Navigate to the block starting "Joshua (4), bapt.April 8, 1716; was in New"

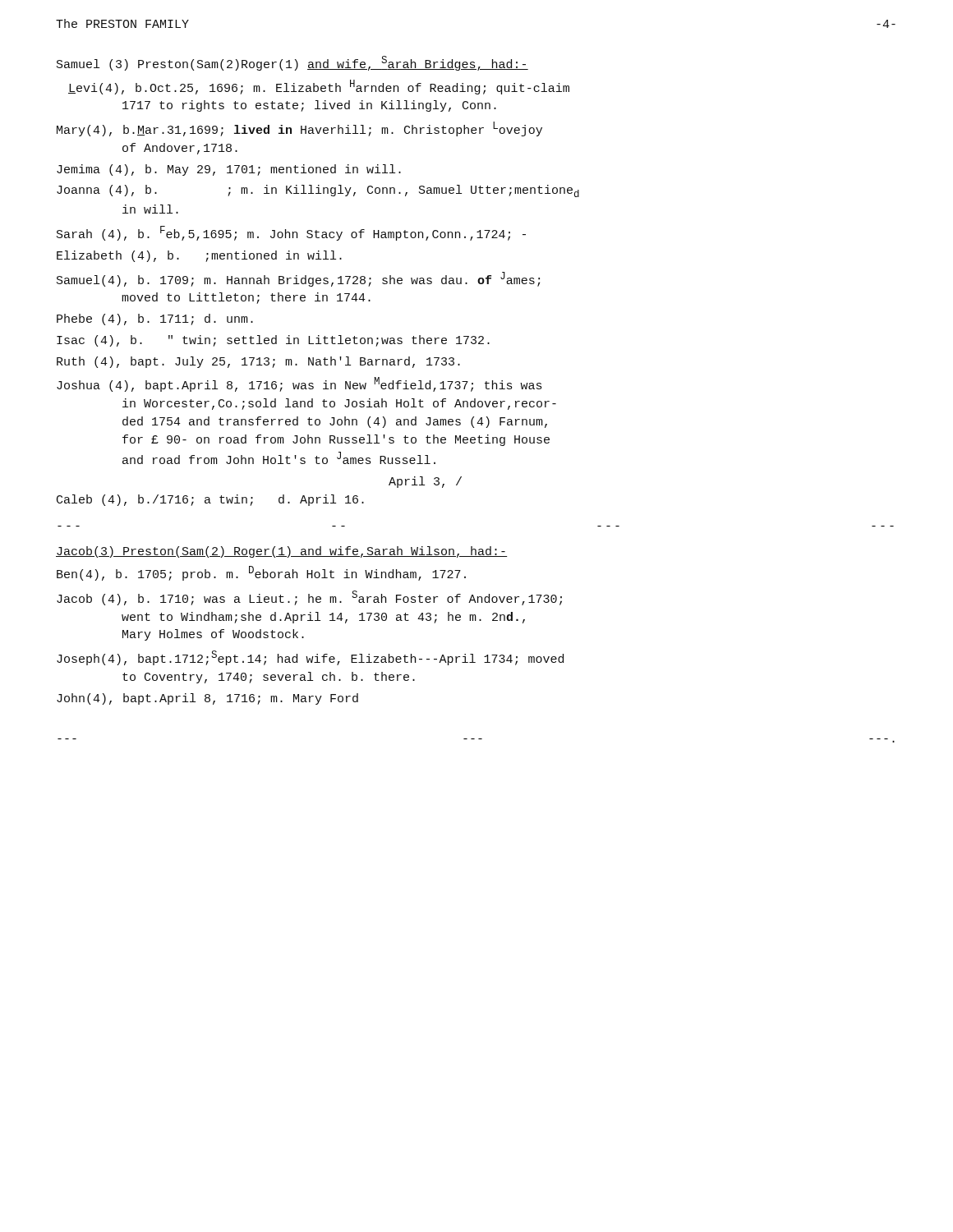coord(476,424)
